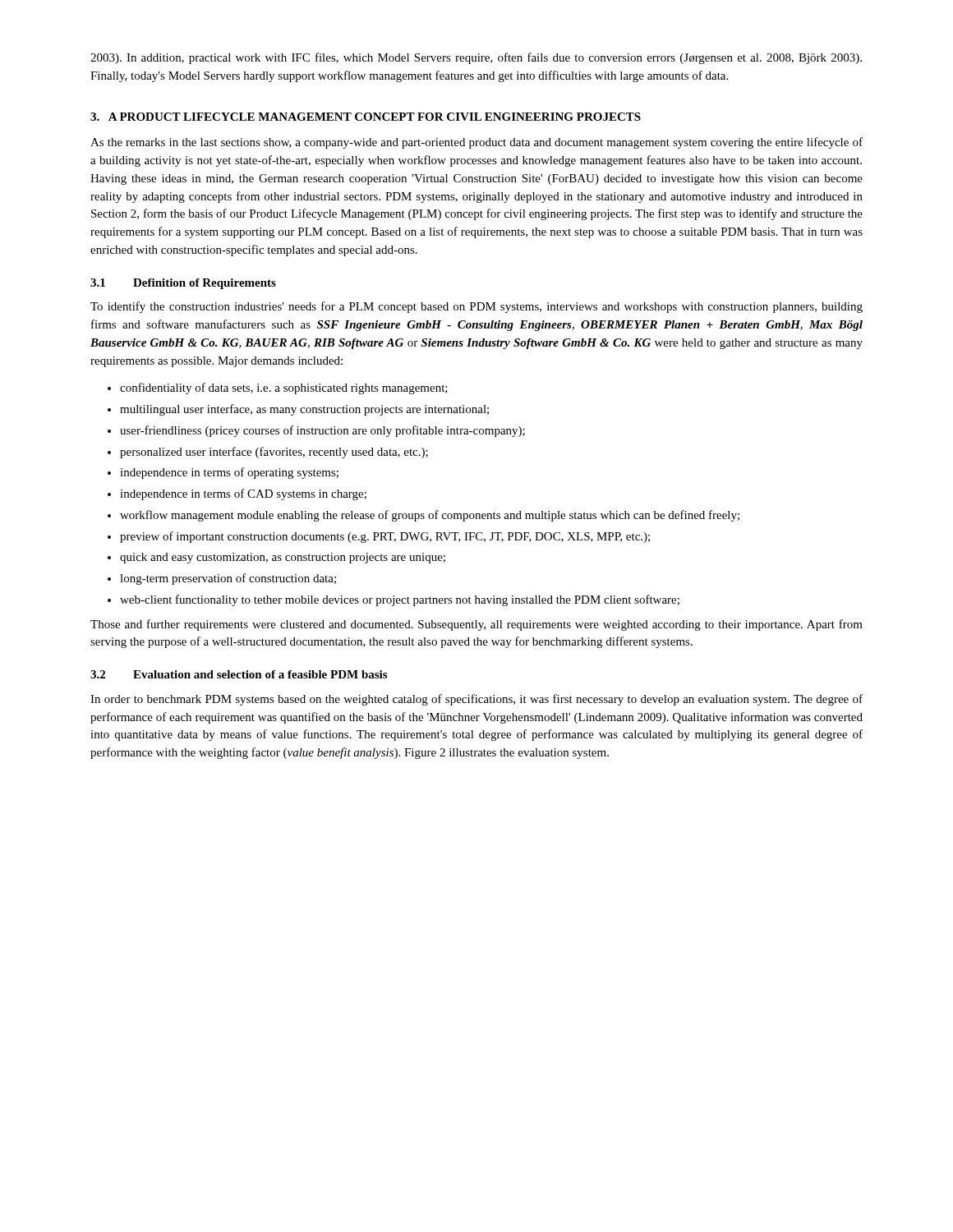953x1232 pixels.
Task: Point to the region starting "preview of important construction documents (e.g."
Action: pos(491,537)
